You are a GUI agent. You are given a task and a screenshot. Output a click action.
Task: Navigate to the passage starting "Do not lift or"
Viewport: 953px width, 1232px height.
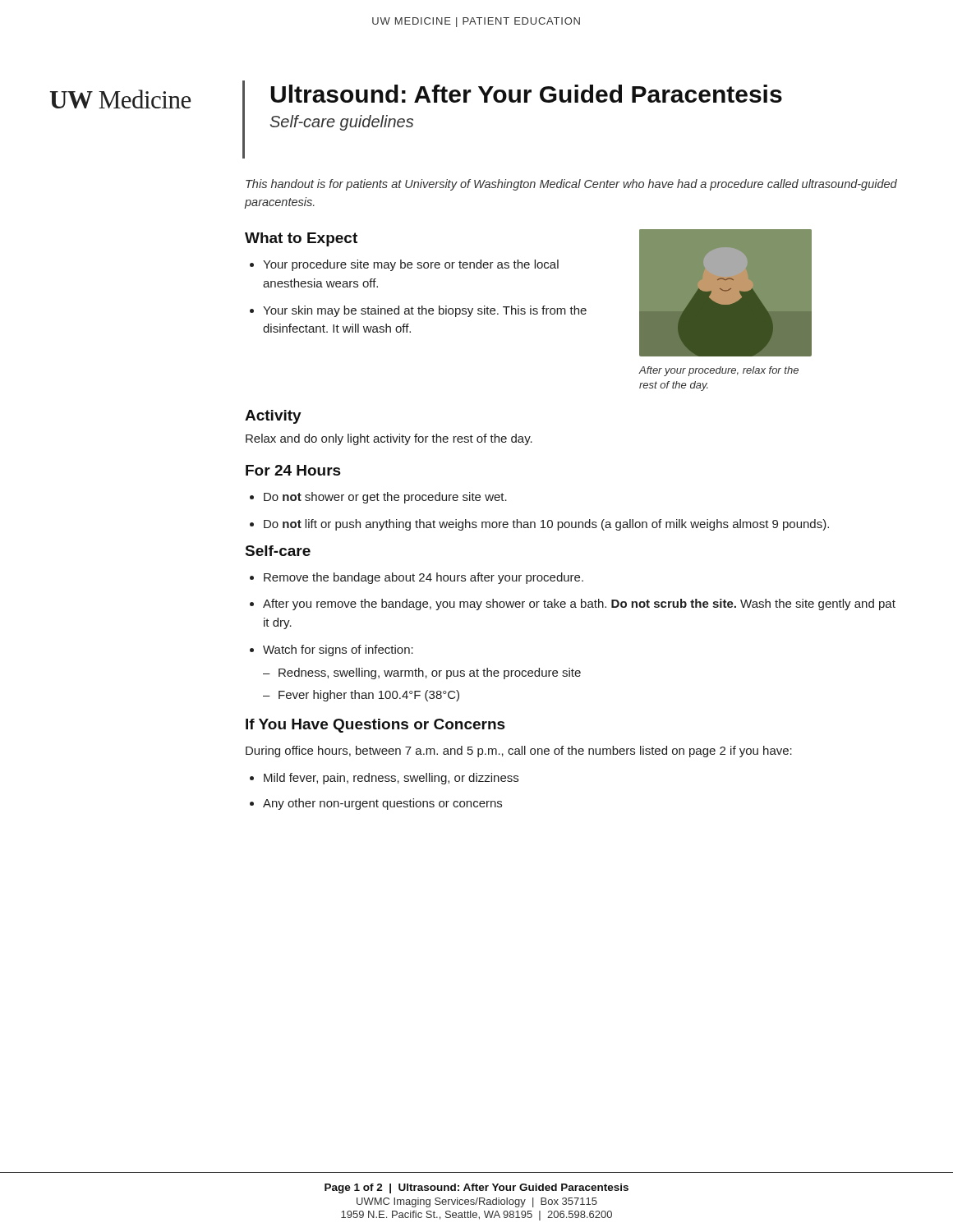[546, 523]
